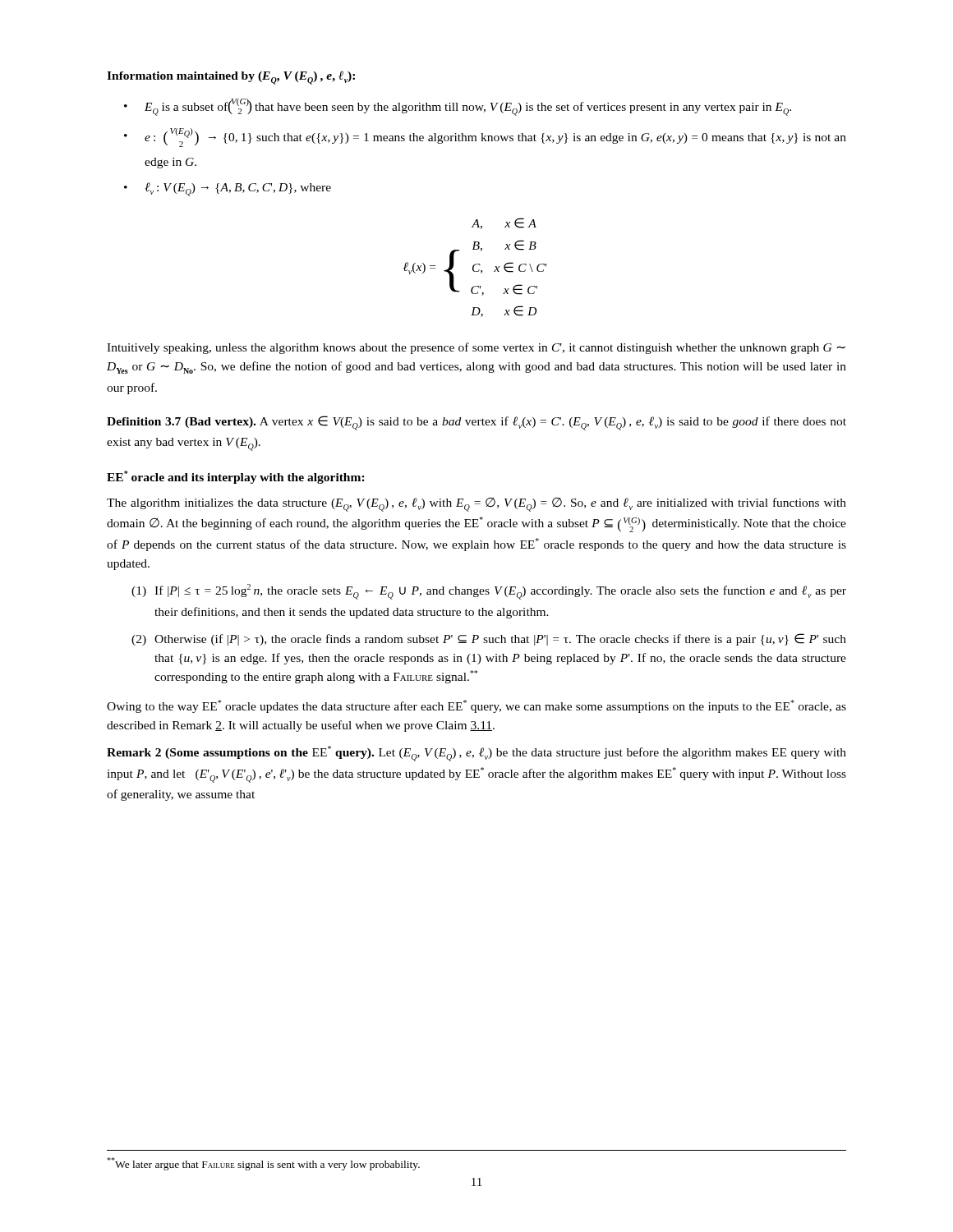The width and height of the screenshot is (953, 1232).
Task: Find the block on this page that starts "Remark 2 (Some assumptions on the"
Action: coord(476,773)
